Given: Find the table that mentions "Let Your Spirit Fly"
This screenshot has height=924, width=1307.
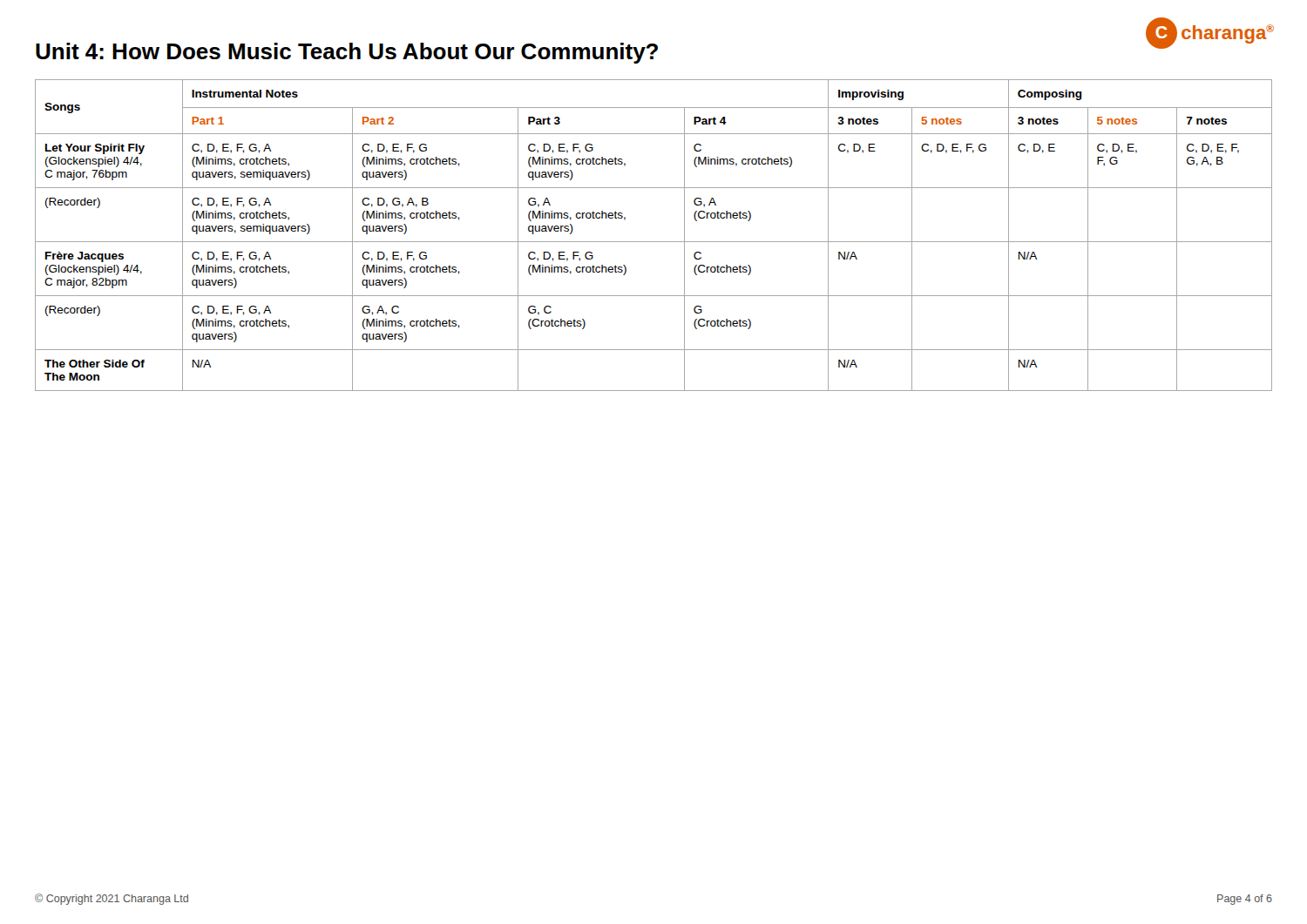Looking at the screenshot, I should (654, 235).
